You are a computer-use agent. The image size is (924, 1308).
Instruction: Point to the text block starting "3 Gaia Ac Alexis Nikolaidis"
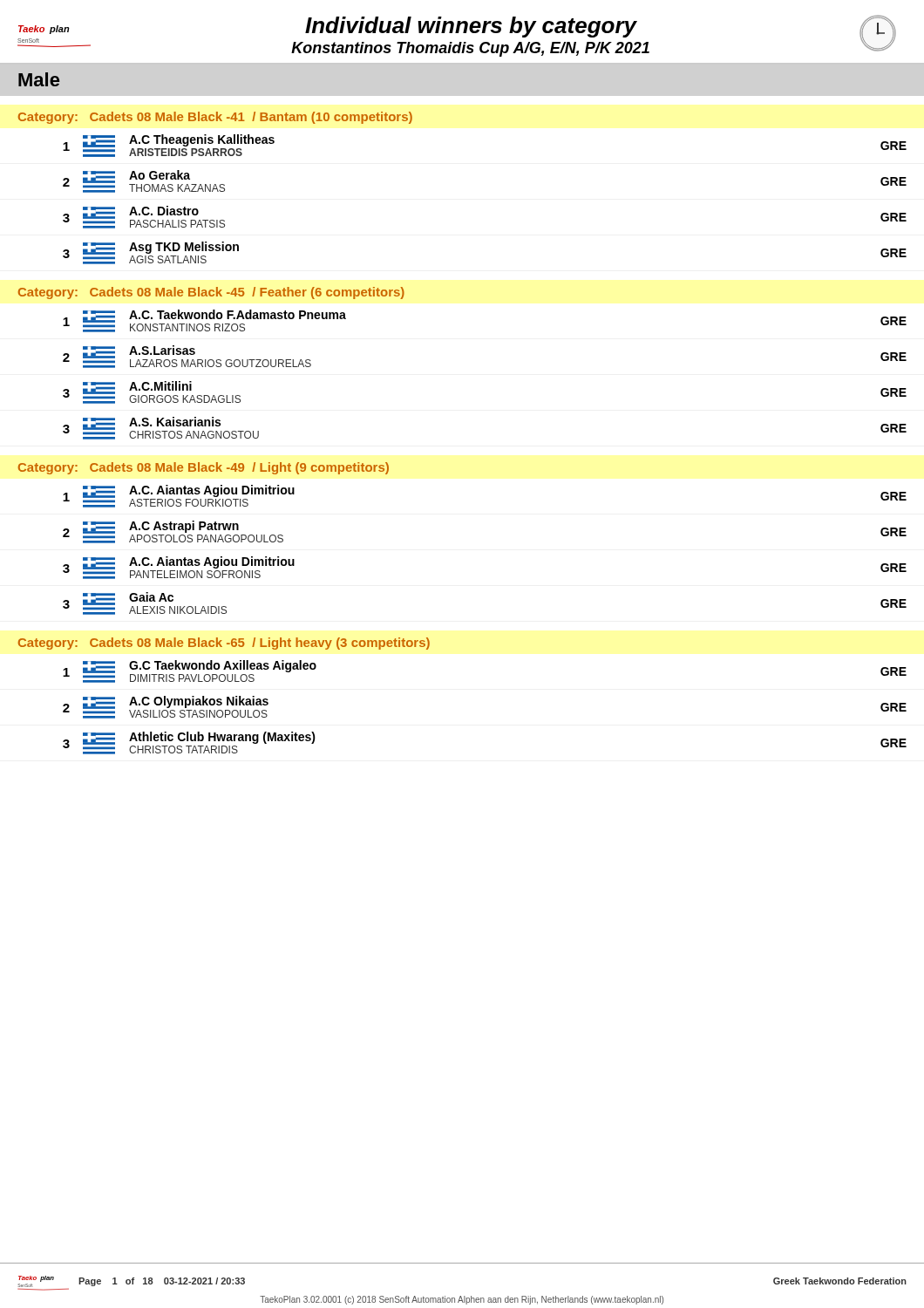pyautogui.click(x=143, y=601)
